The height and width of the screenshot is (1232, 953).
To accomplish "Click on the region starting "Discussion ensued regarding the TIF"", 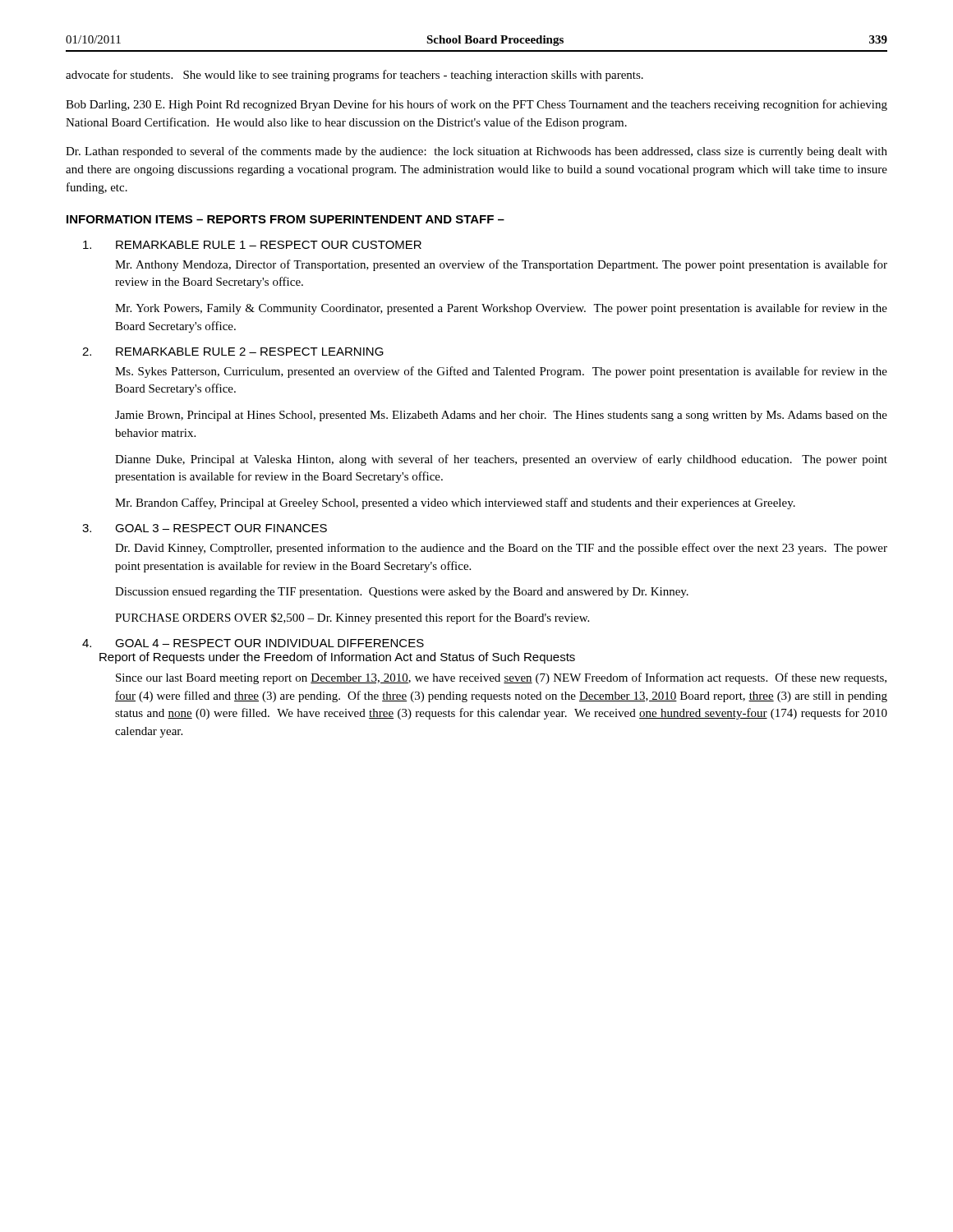I will [402, 592].
